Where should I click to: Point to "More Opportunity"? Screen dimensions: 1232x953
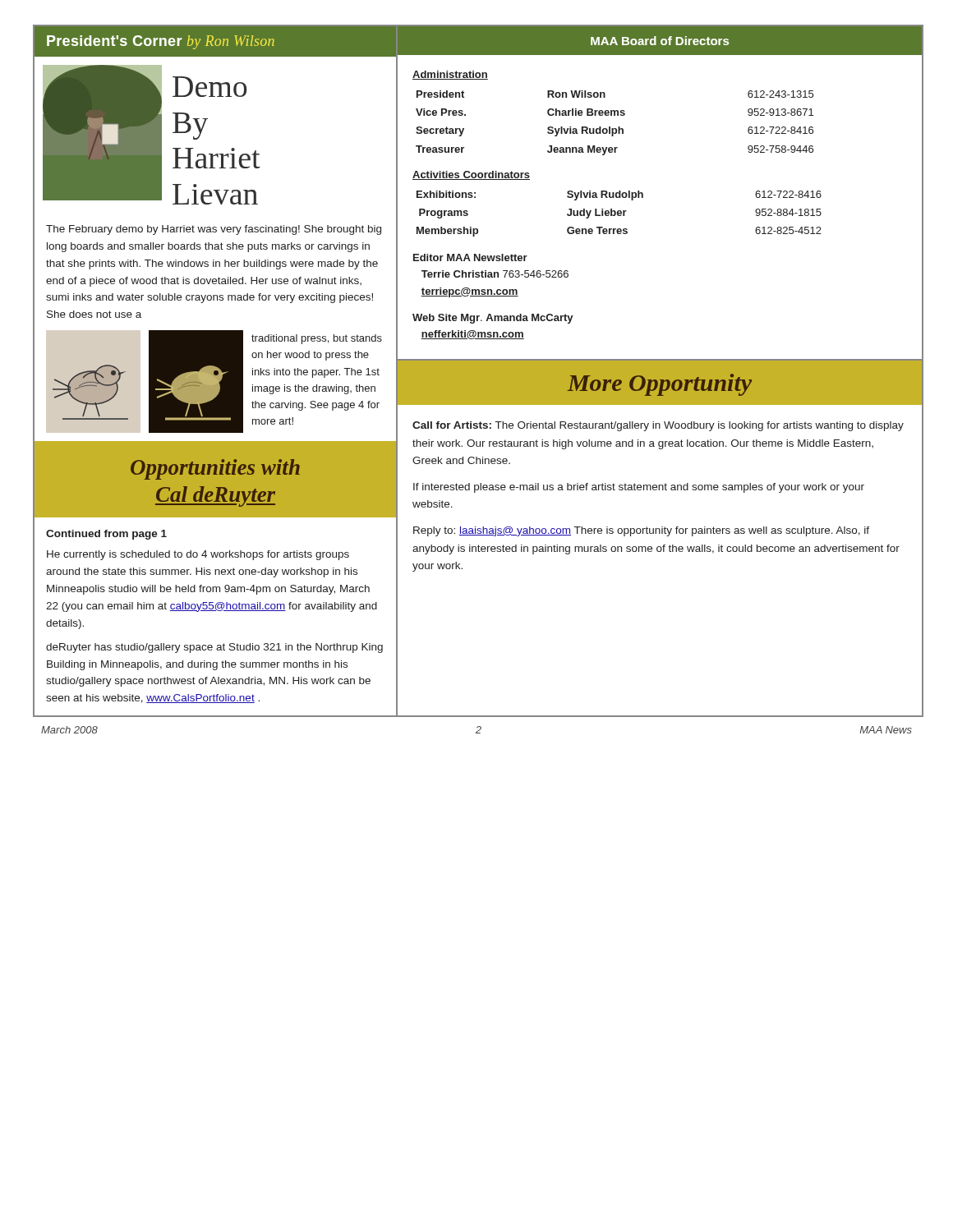pyautogui.click(x=660, y=382)
